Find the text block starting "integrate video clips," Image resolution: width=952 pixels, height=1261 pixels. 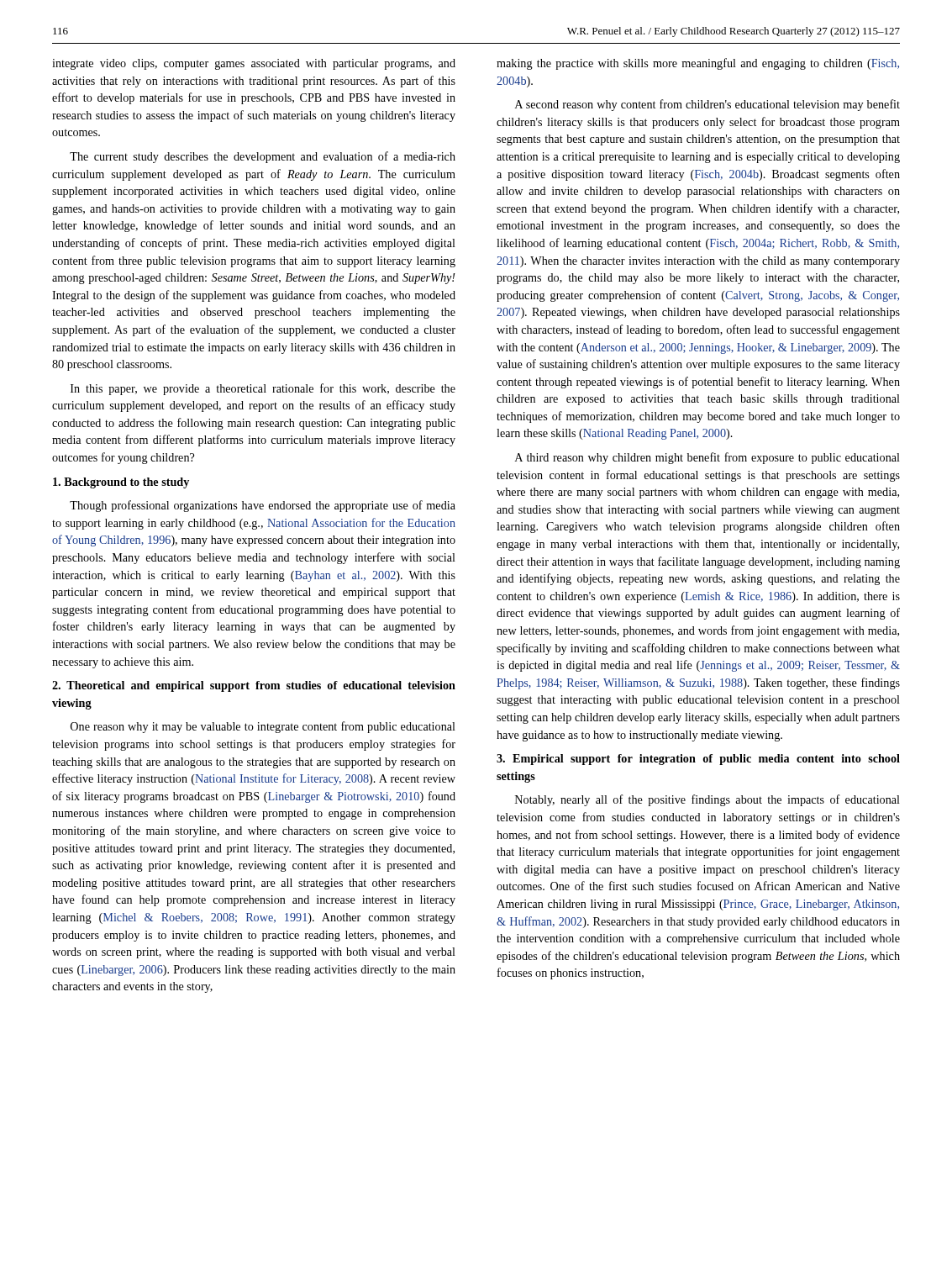254,98
